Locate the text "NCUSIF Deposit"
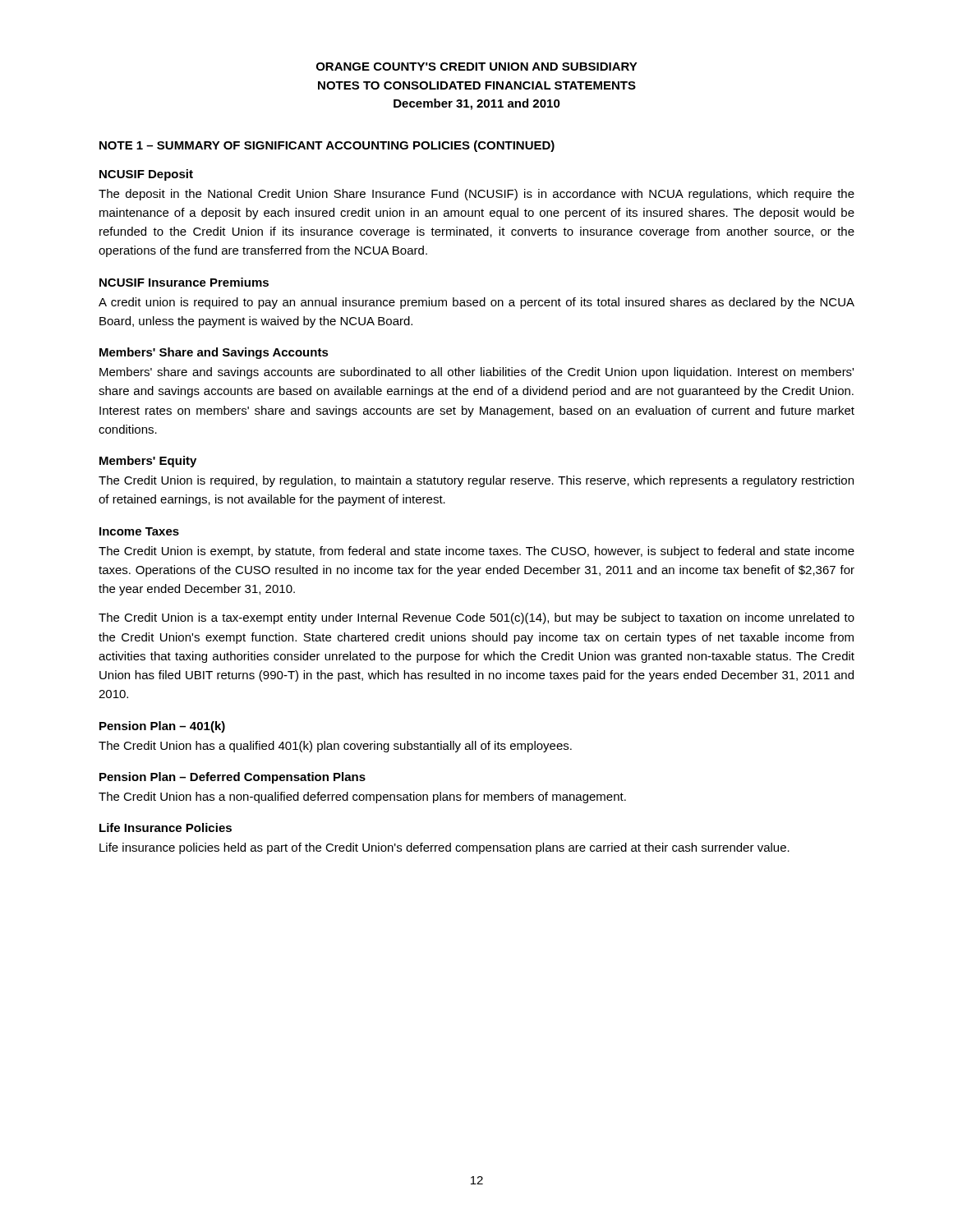 146,173
